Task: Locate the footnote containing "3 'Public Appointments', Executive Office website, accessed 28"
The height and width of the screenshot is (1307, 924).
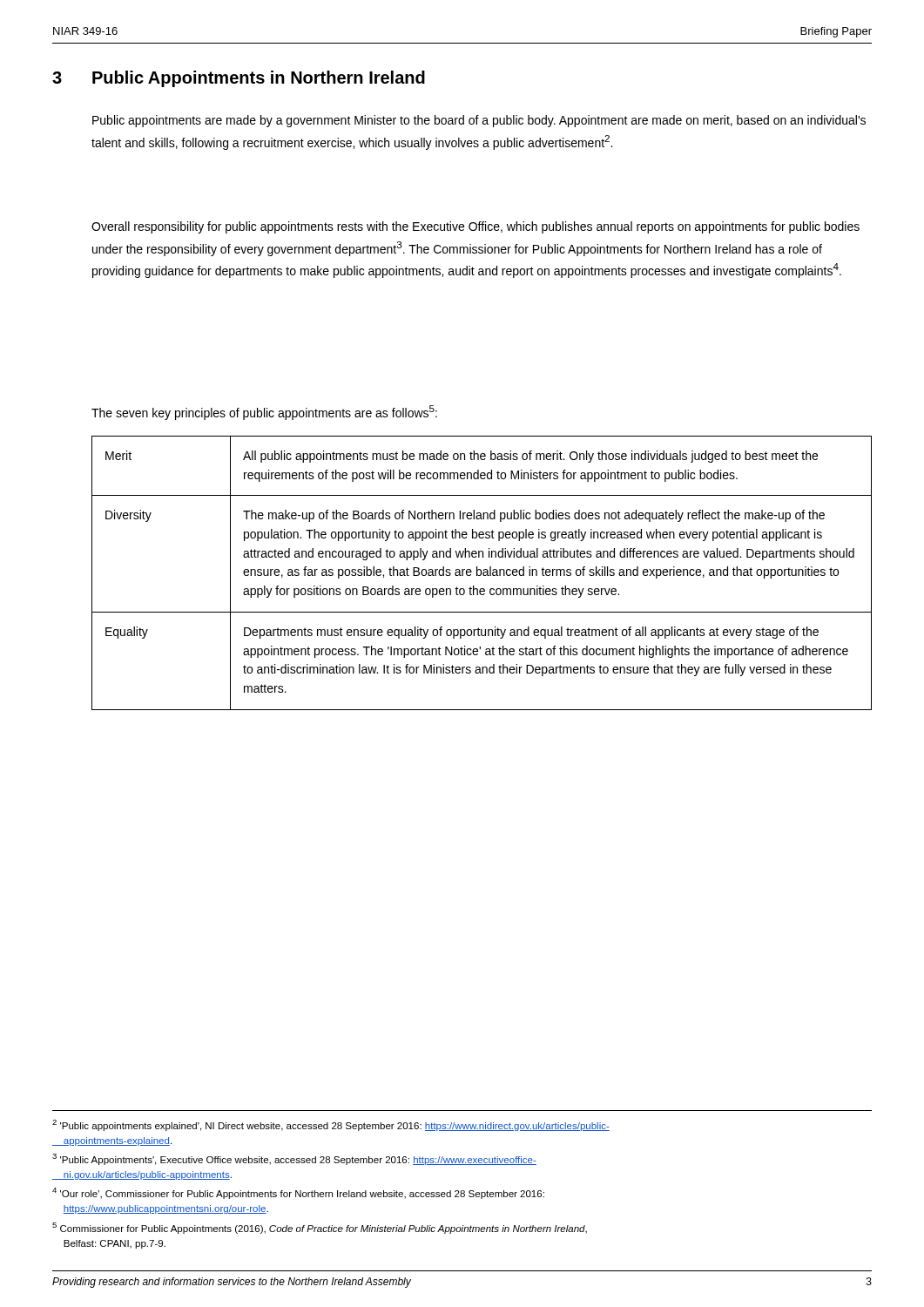Action: pos(294,1165)
